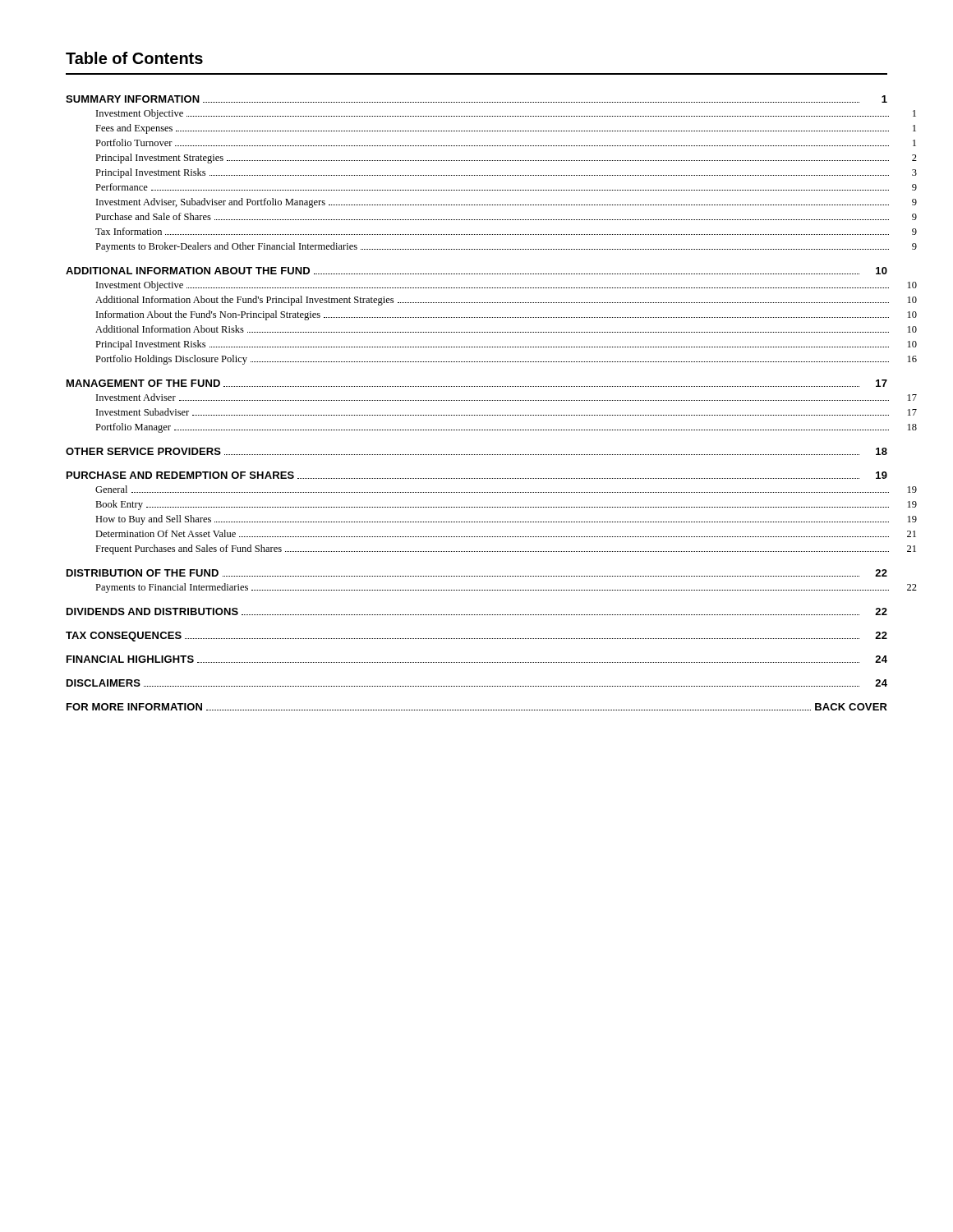
Task: Click on the element starting "DISCLAIMERS 24"
Action: click(476, 683)
